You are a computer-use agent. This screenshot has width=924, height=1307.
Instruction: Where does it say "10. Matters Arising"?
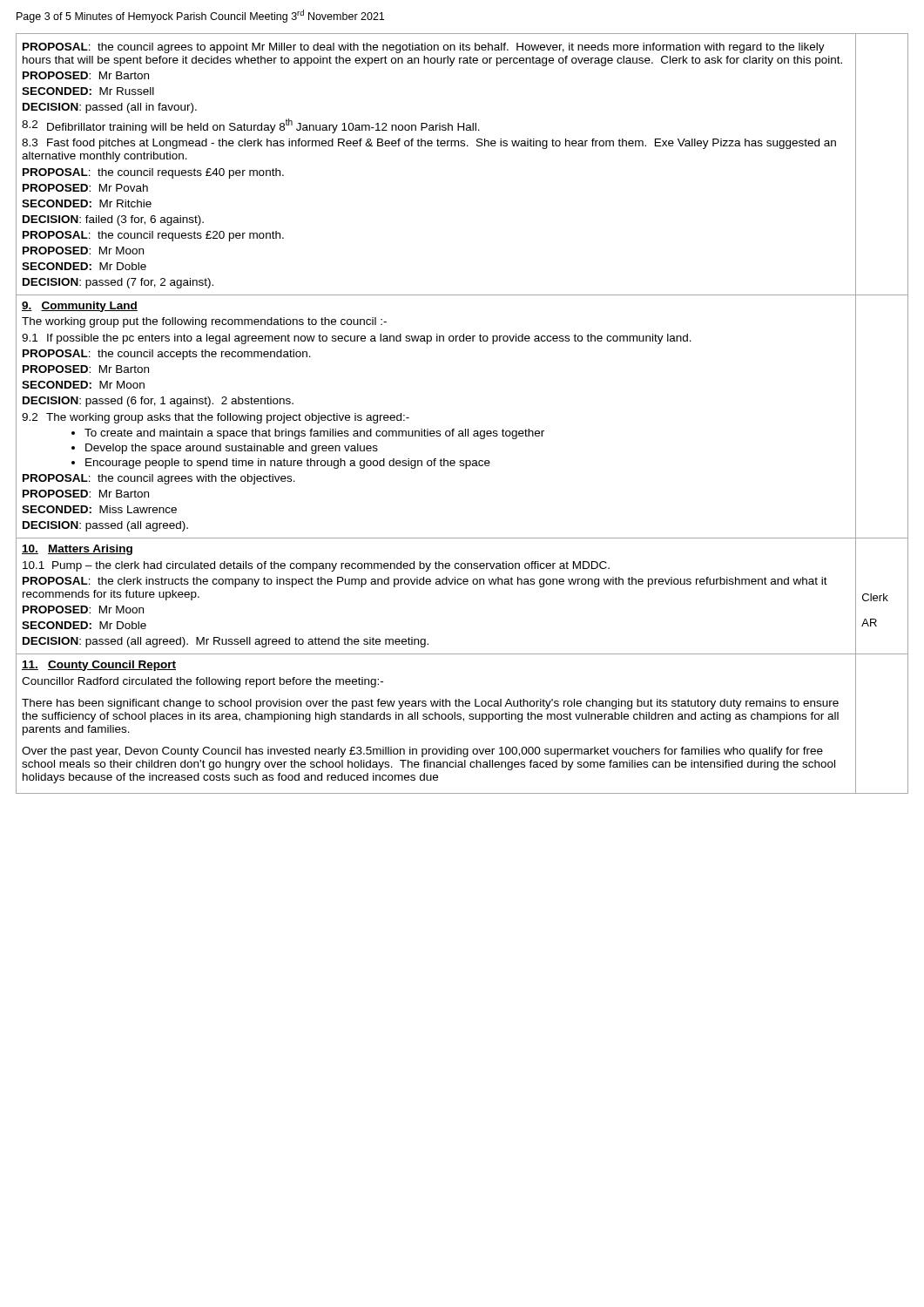77,548
